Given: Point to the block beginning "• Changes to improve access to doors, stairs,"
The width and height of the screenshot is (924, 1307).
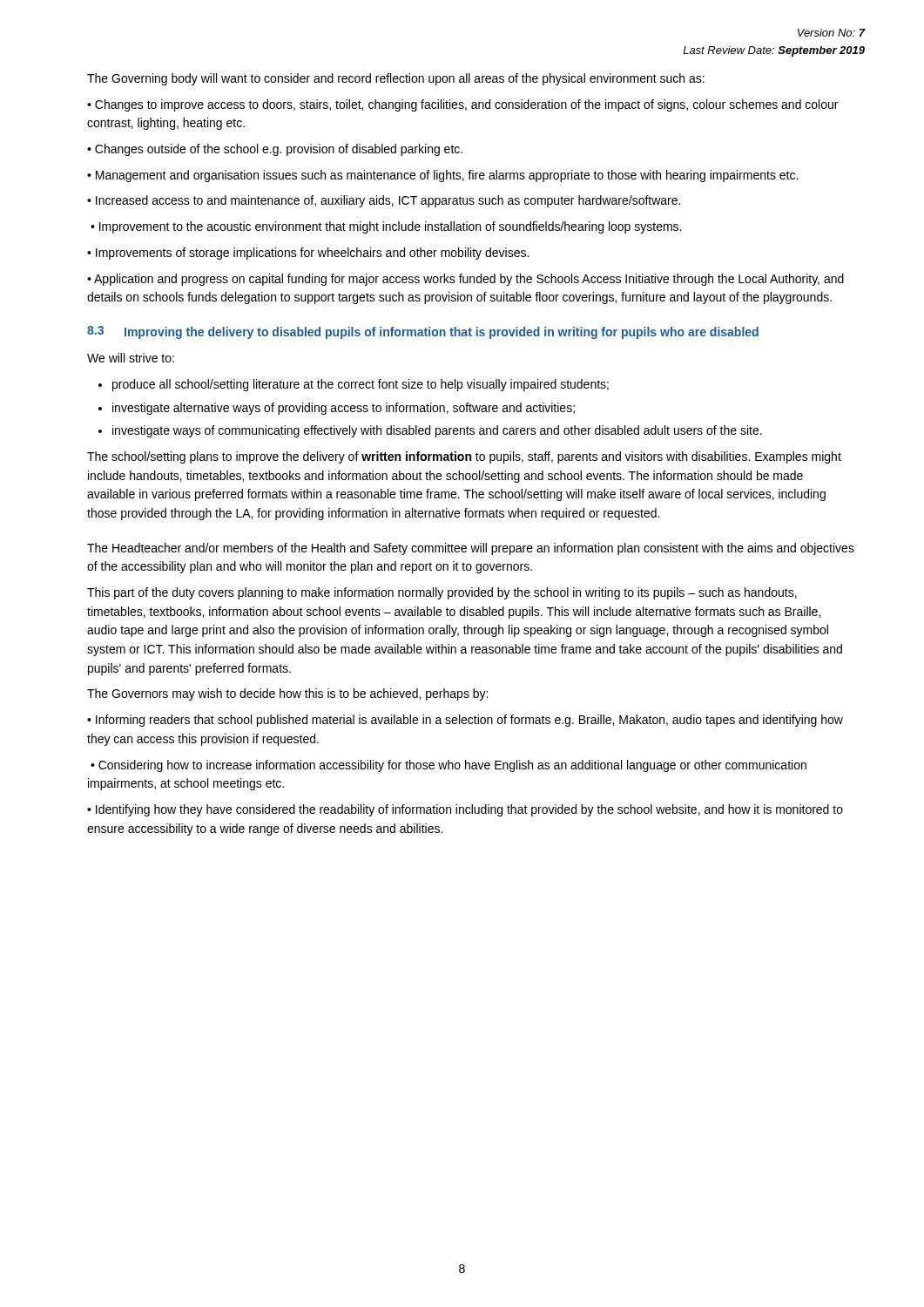Looking at the screenshot, I should (463, 114).
